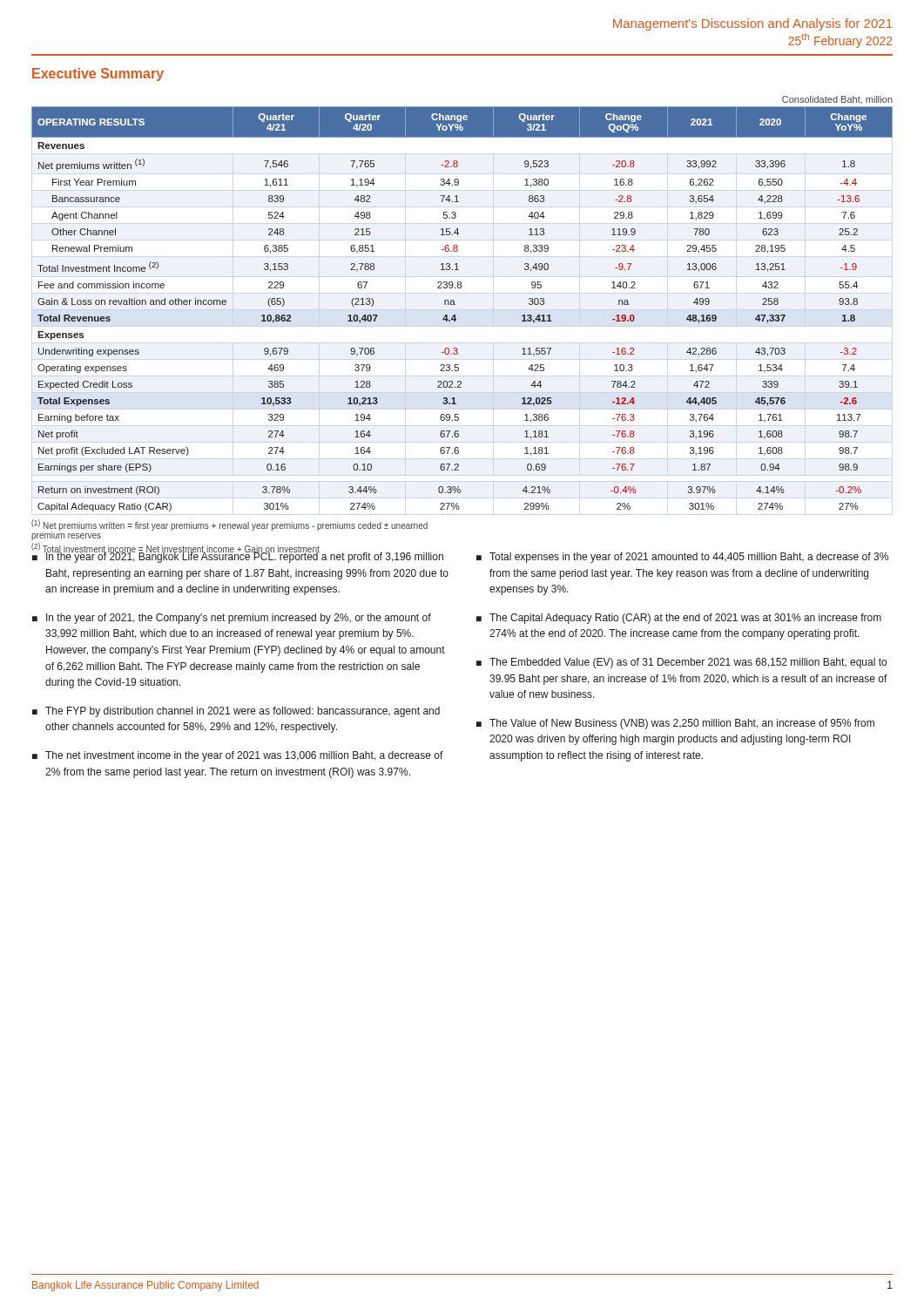Locate the element starting "(2) Total investment"
This screenshot has height=1307, width=924.
[175, 548]
